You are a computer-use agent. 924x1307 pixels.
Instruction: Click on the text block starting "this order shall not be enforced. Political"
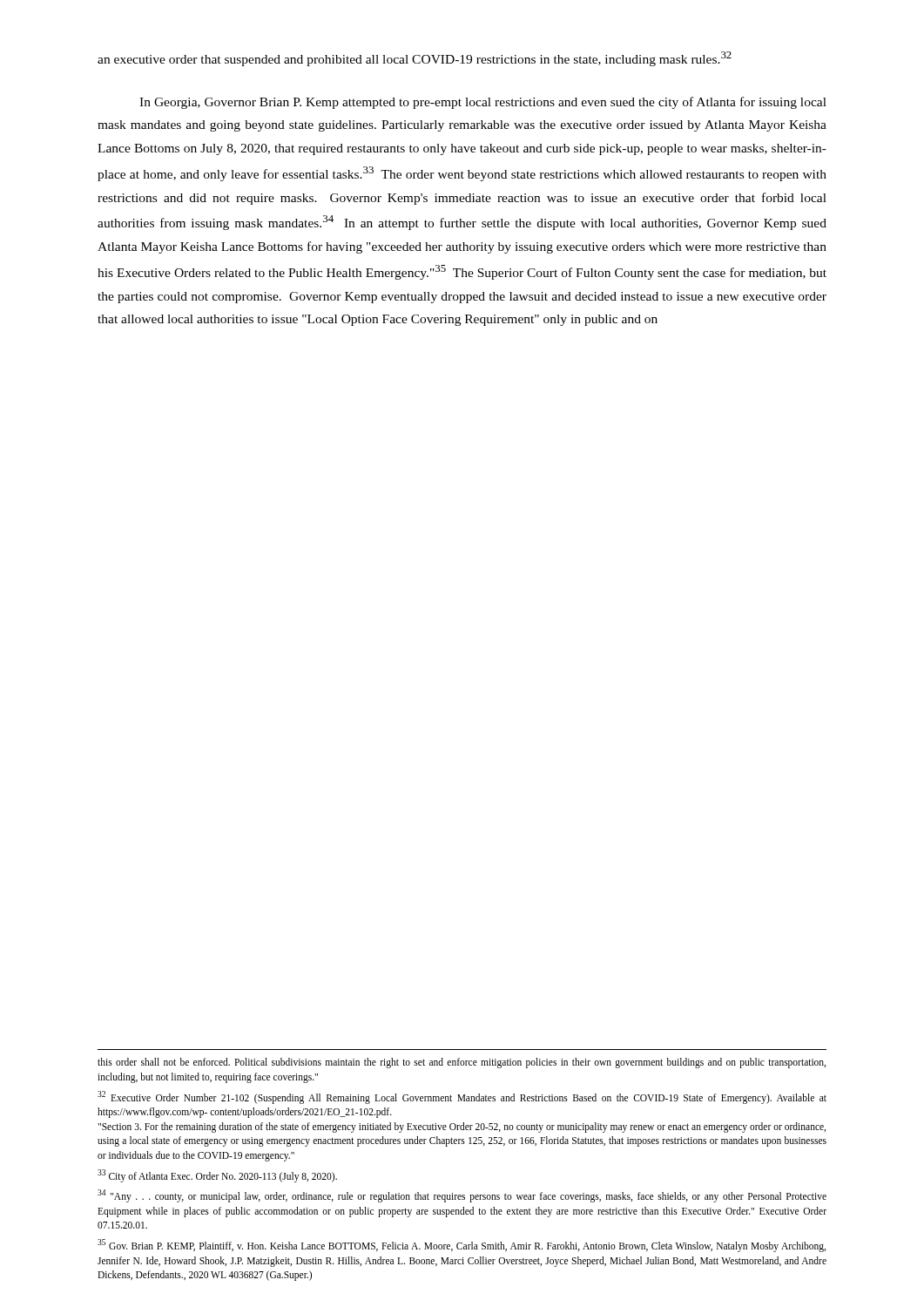pos(462,1070)
